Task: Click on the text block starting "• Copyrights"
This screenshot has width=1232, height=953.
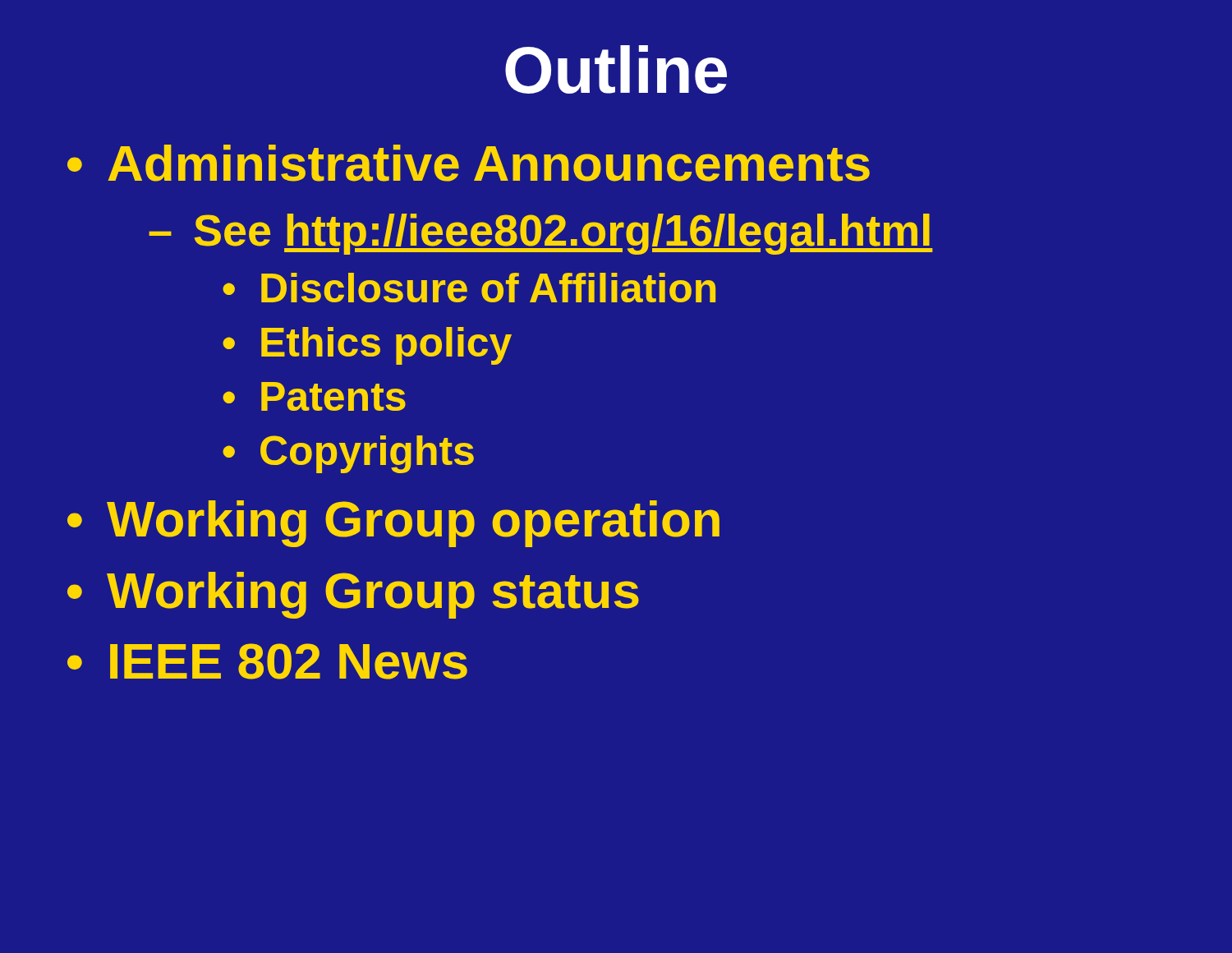Action: (349, 451)
